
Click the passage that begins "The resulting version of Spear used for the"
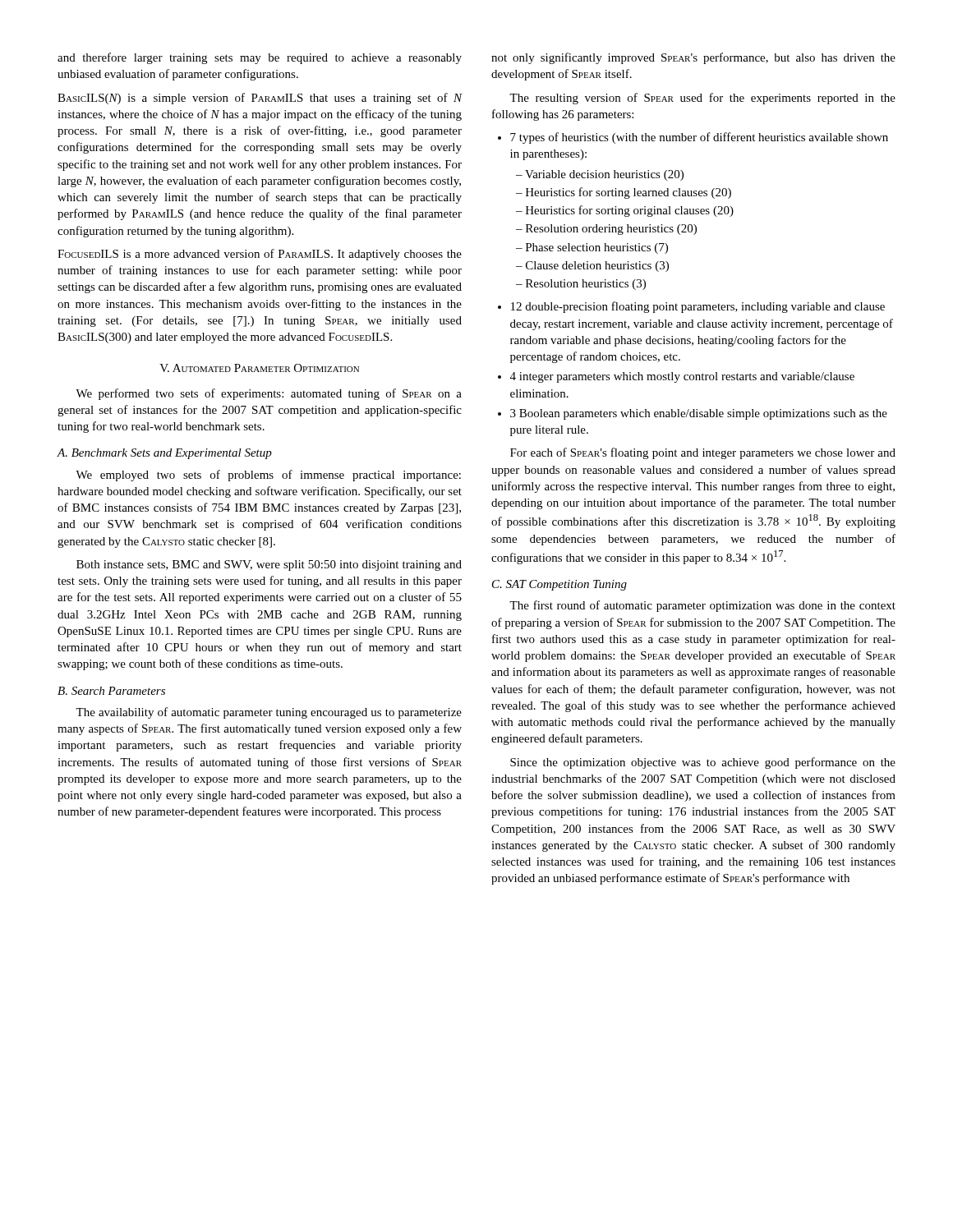693,106
